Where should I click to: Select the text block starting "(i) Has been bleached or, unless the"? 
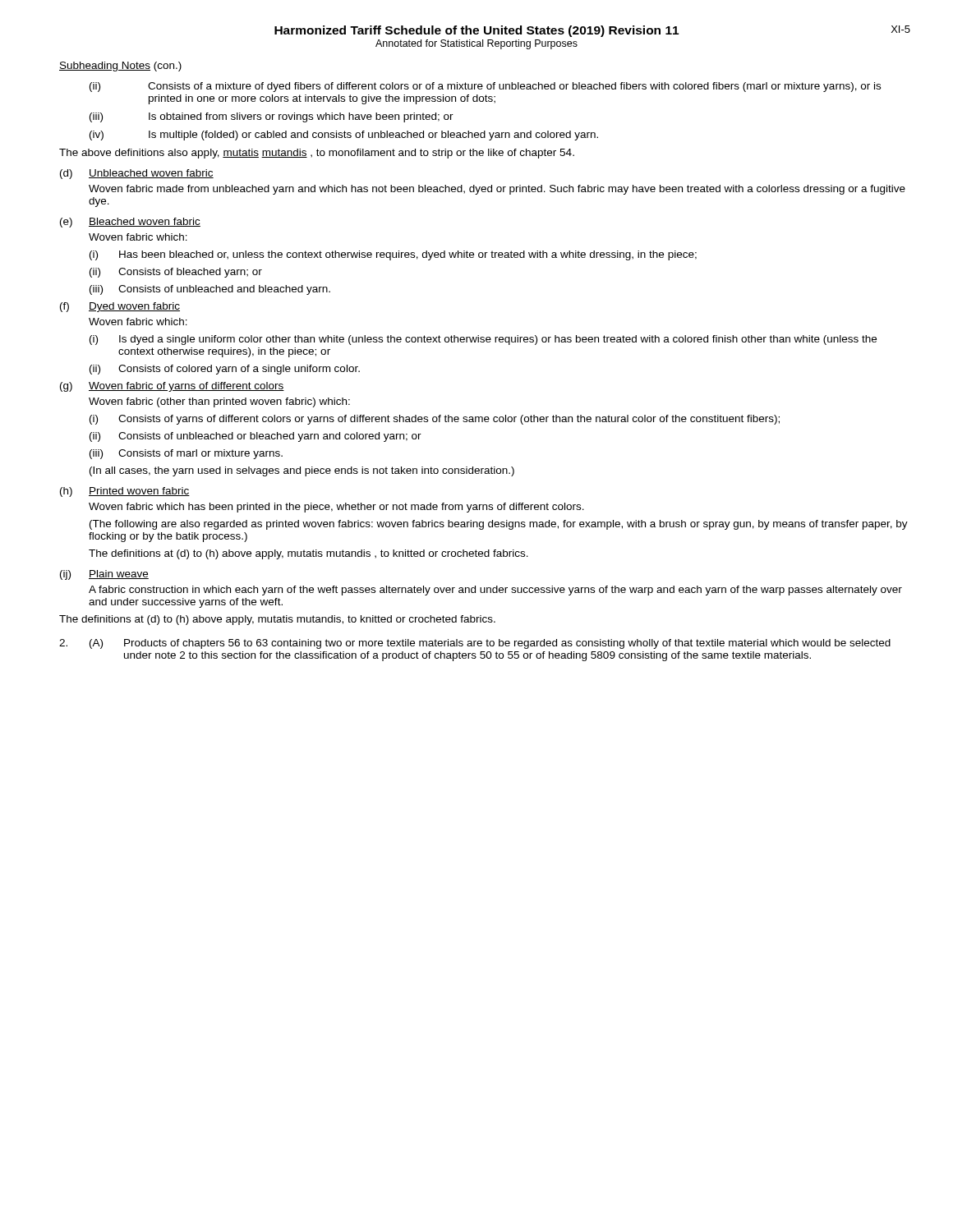point(500,254)
